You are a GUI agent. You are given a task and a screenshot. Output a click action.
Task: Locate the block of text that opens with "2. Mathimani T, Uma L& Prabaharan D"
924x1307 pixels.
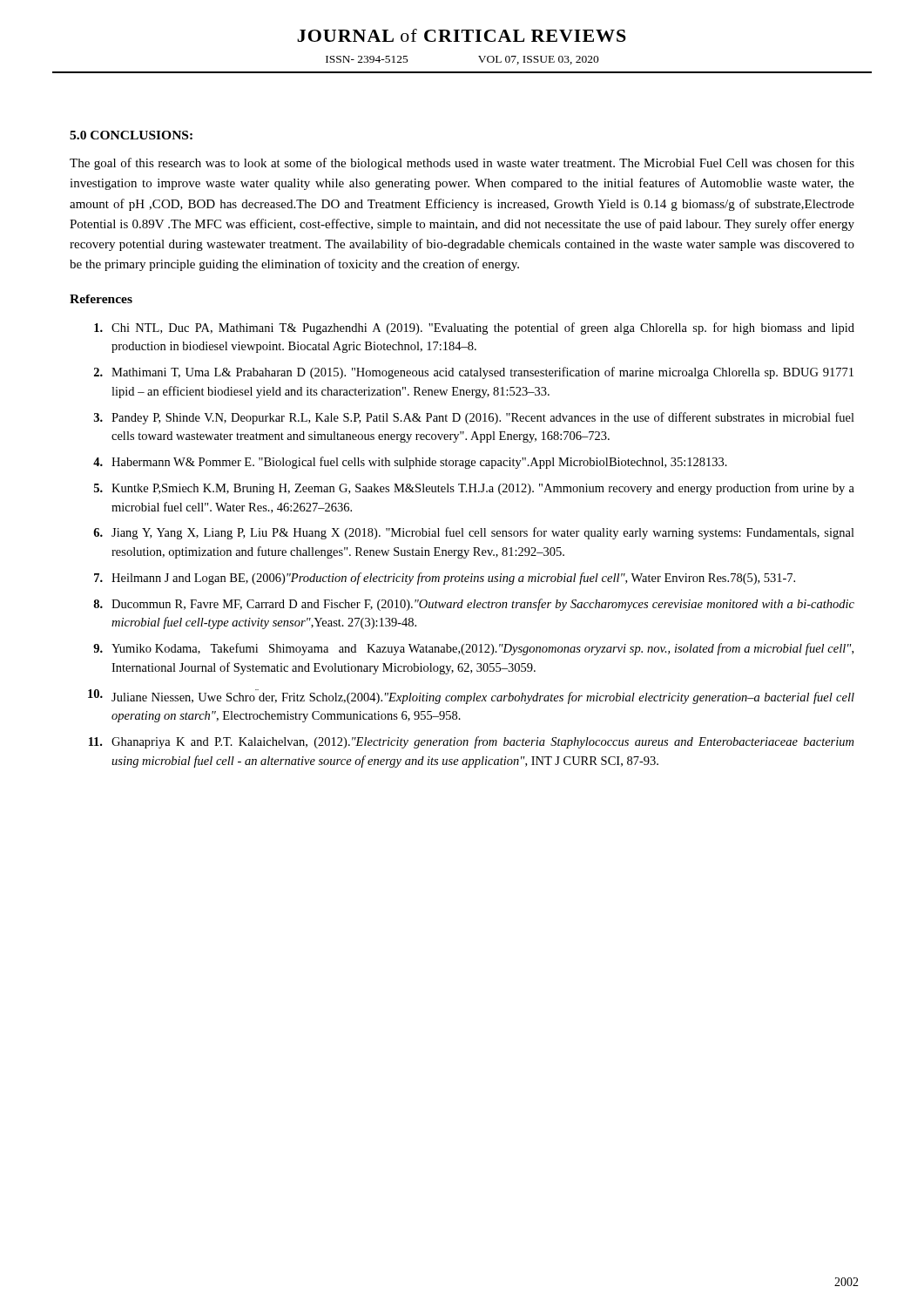pyautogui.click(x=462, y=382)
